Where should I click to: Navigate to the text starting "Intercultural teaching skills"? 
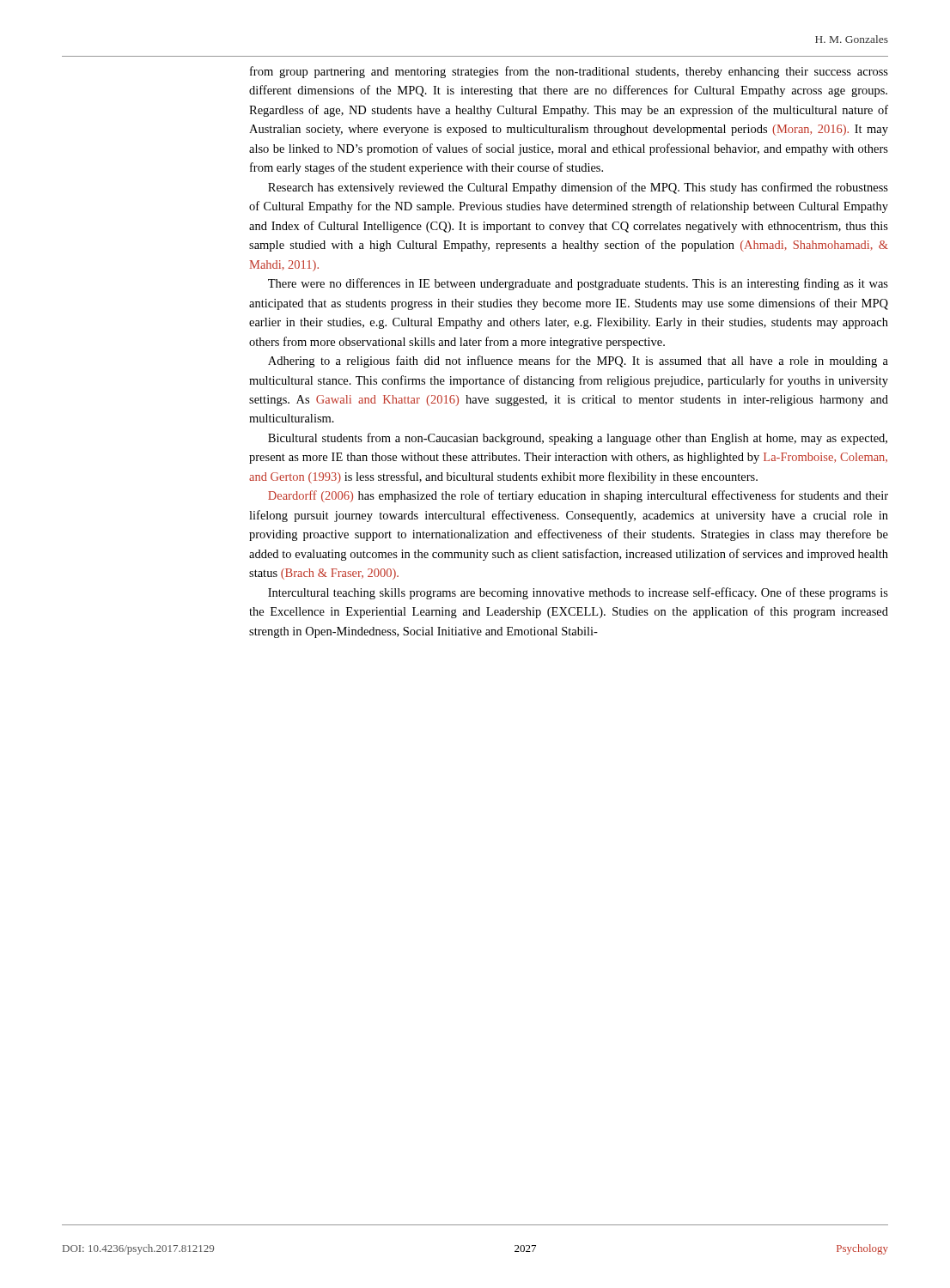pos(569,612)
